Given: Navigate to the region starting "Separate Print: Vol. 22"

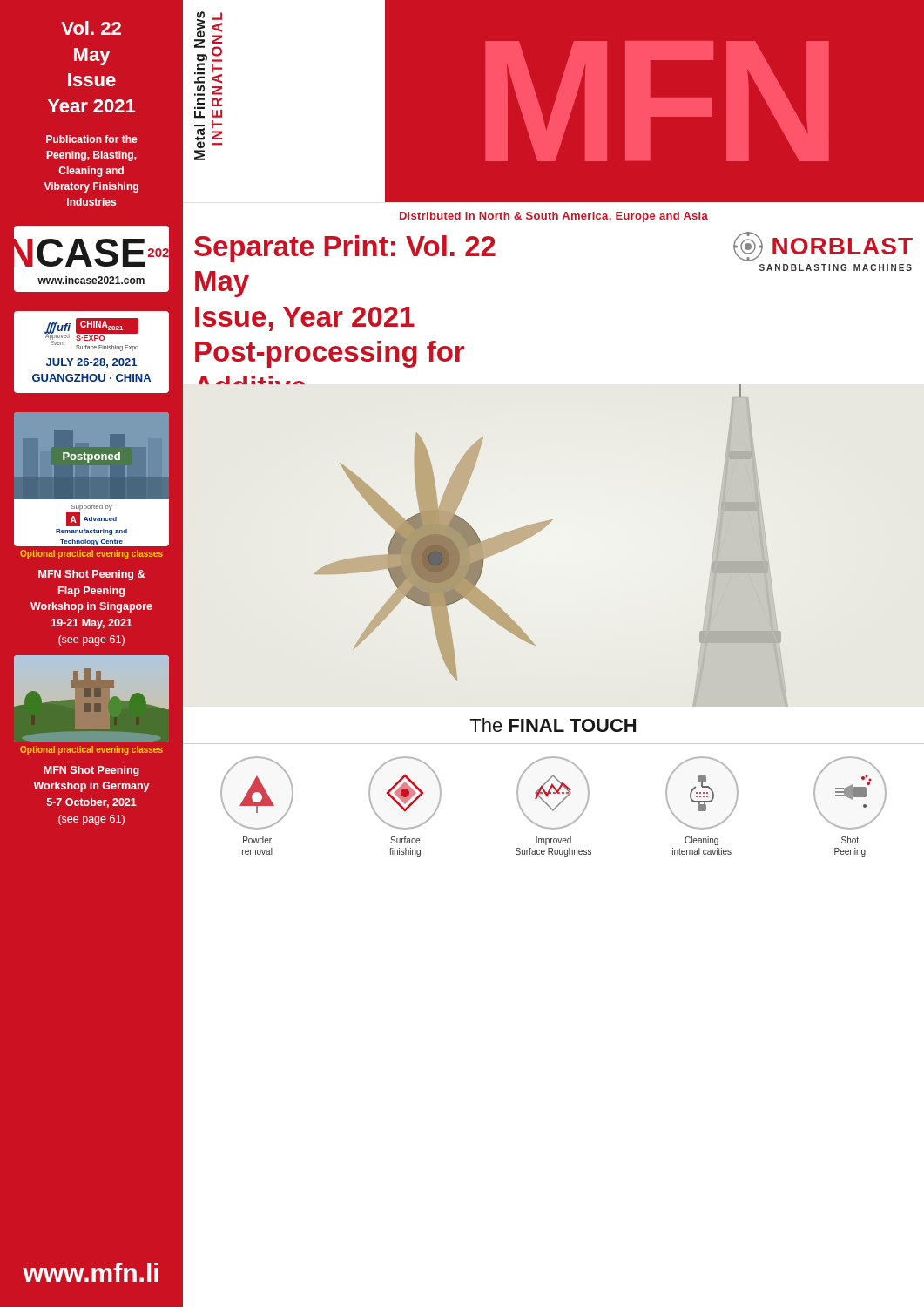Looking at the screenshot, I should pos(367,334).
